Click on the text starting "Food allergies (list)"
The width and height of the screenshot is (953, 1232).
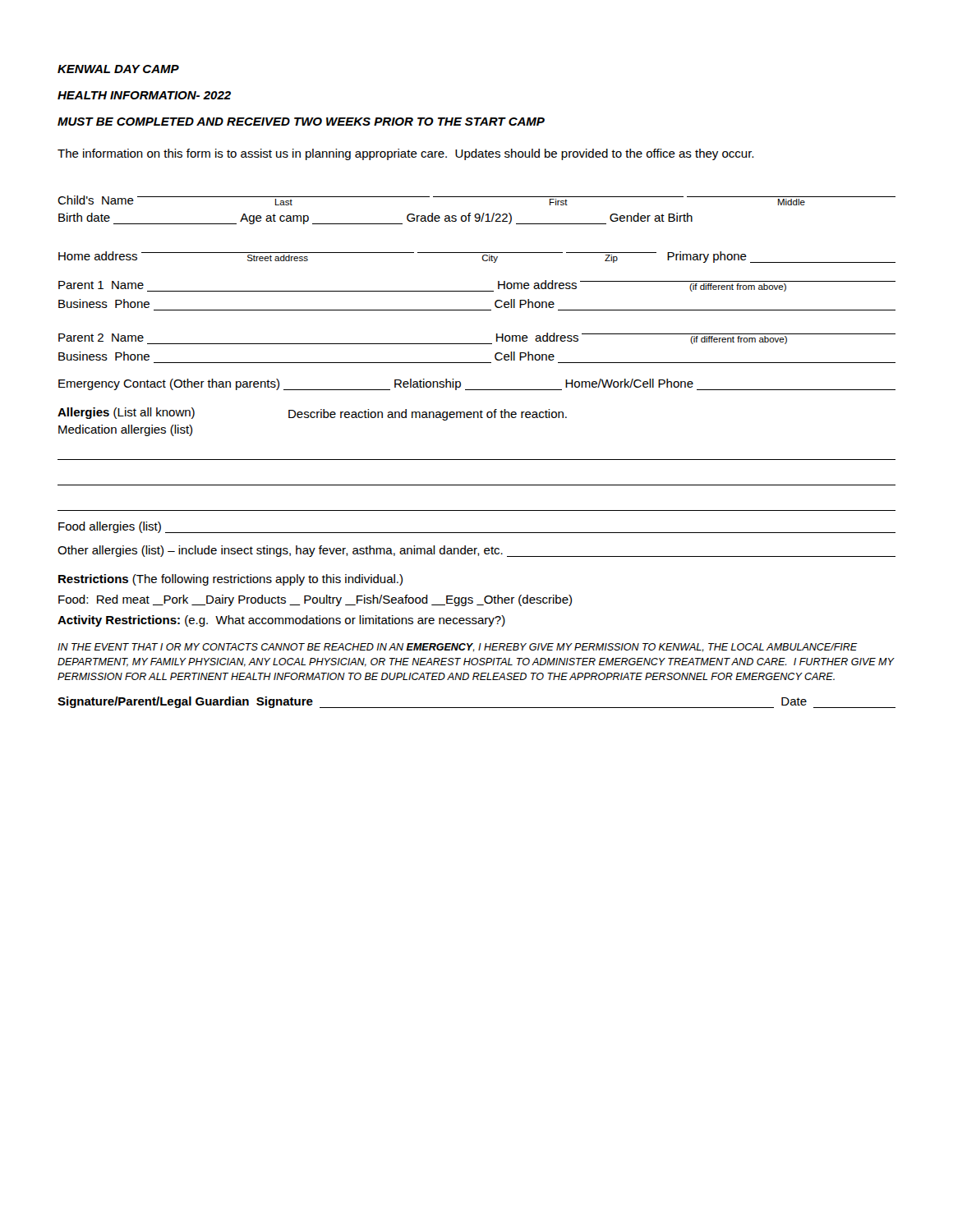click(x=476, y=525)
